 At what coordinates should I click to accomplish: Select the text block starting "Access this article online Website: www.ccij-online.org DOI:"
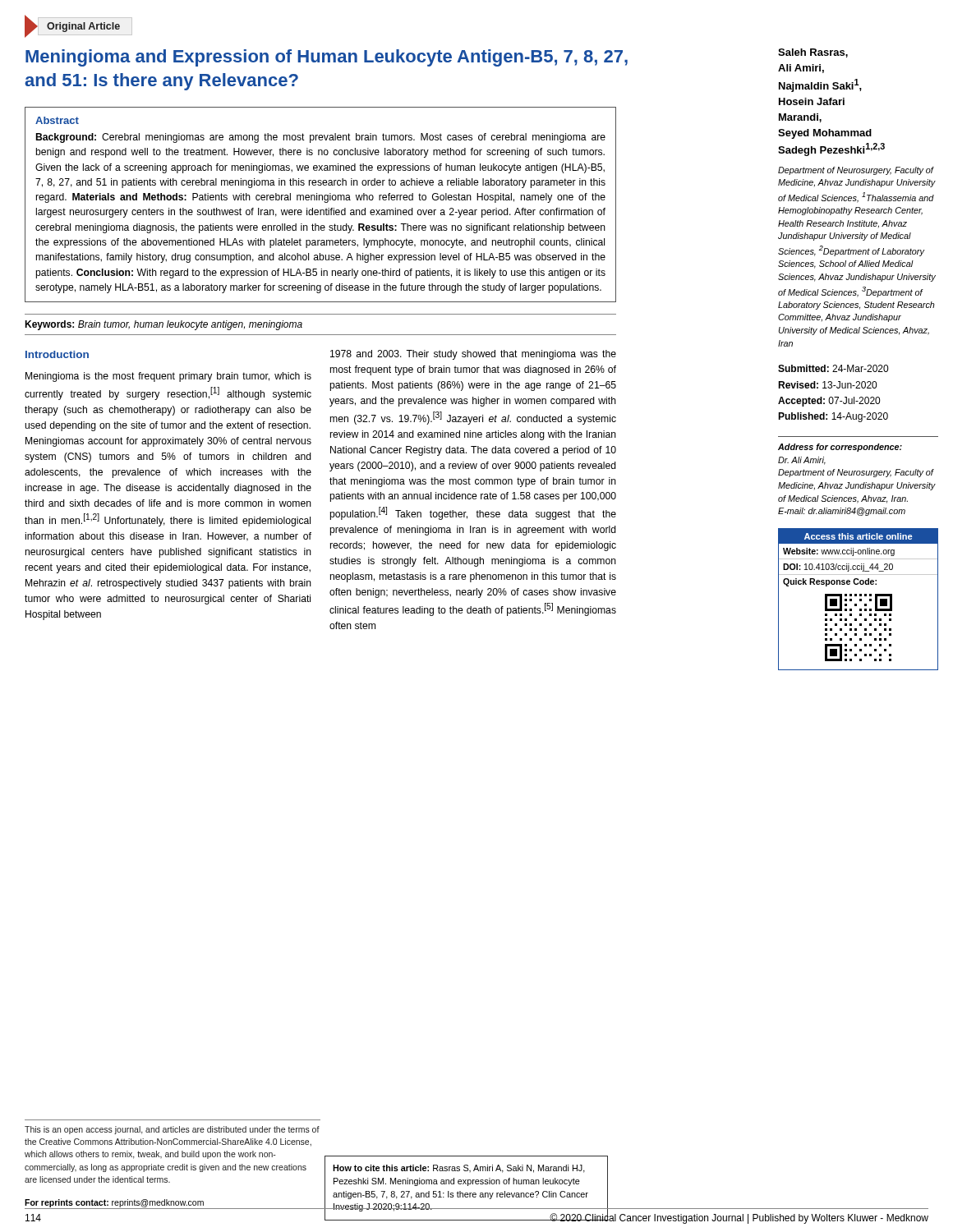(x=858, y=599)
